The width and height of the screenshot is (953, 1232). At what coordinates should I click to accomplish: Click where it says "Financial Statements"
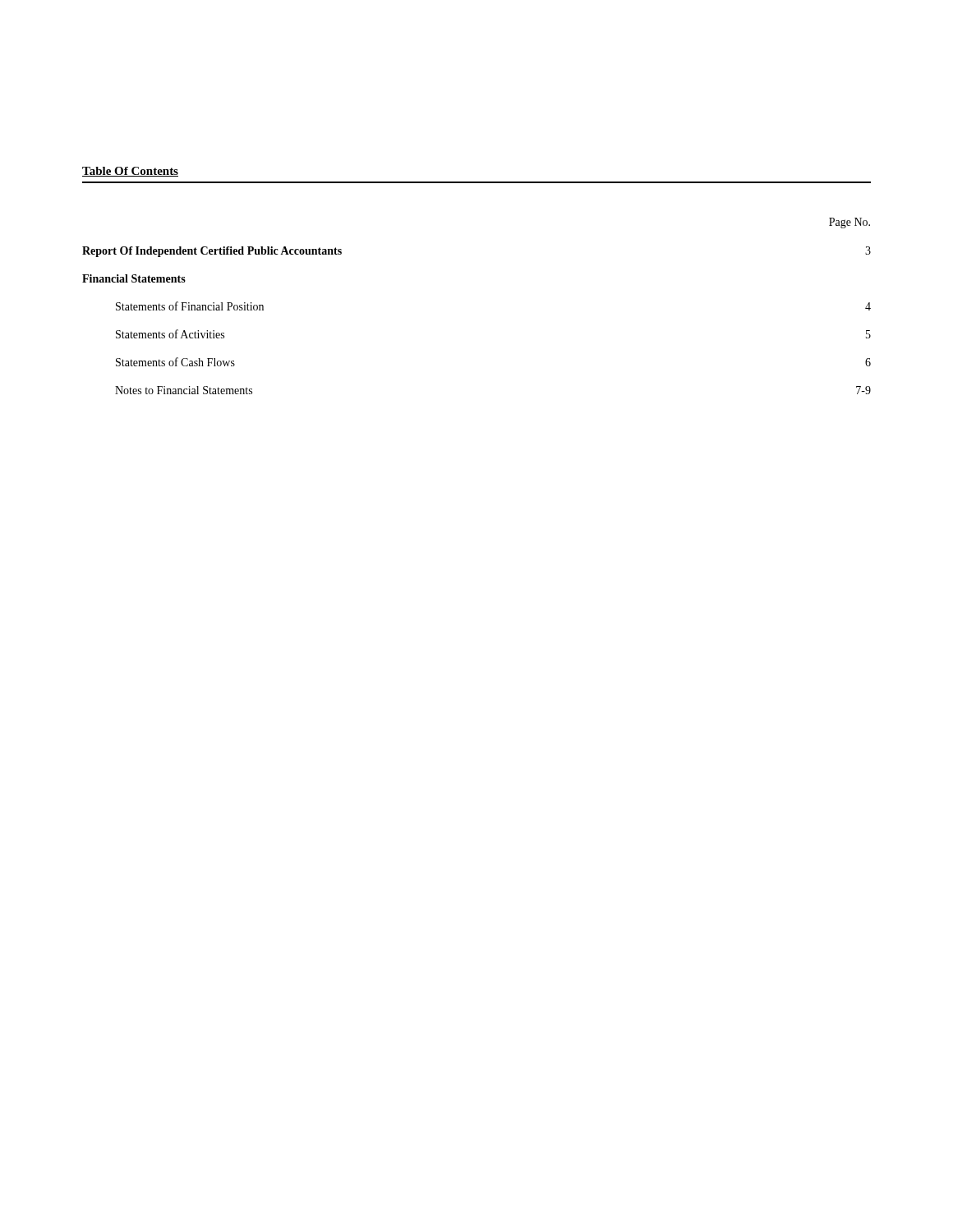134,279
